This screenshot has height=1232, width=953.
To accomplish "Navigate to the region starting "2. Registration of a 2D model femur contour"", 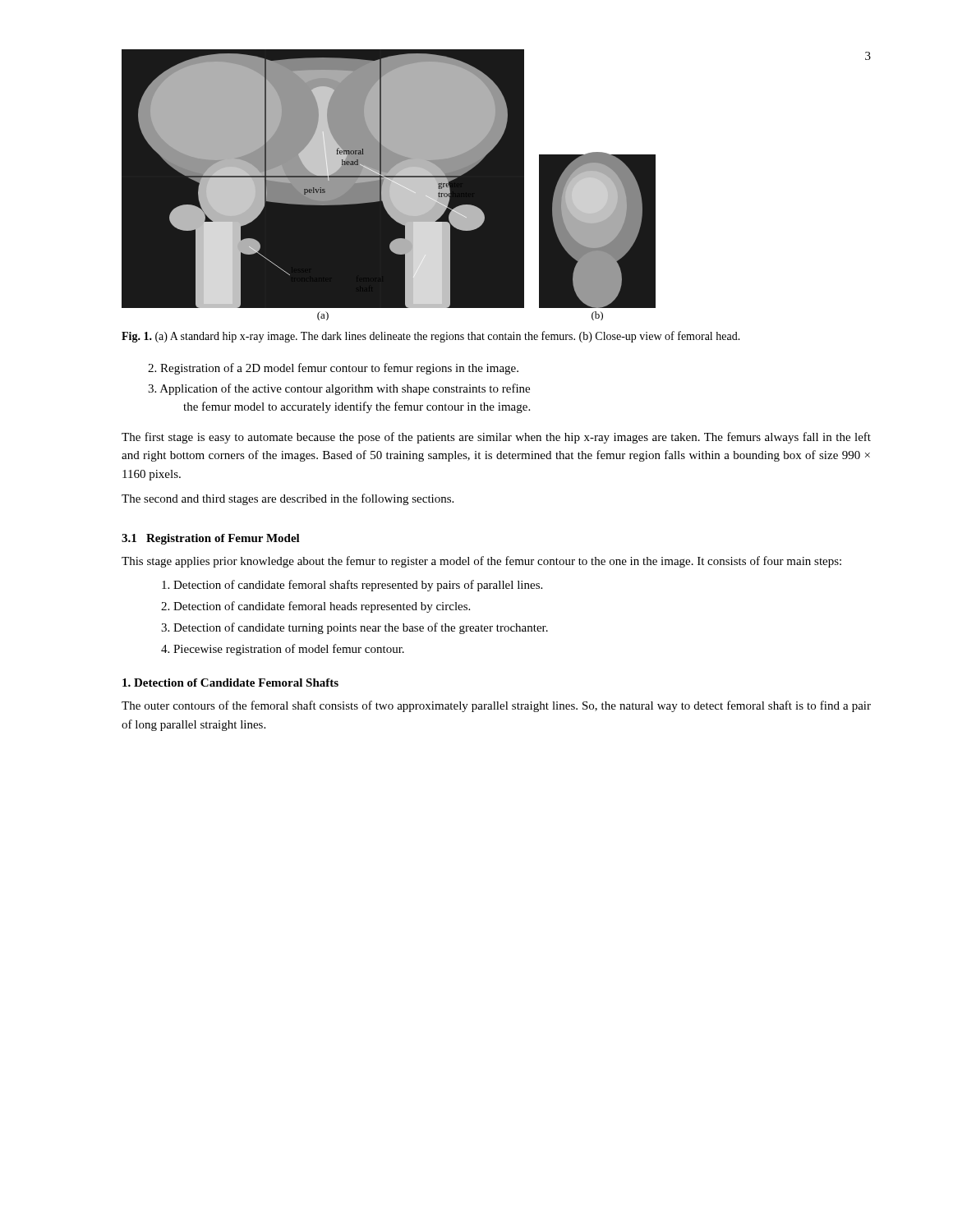I will 334,368.
